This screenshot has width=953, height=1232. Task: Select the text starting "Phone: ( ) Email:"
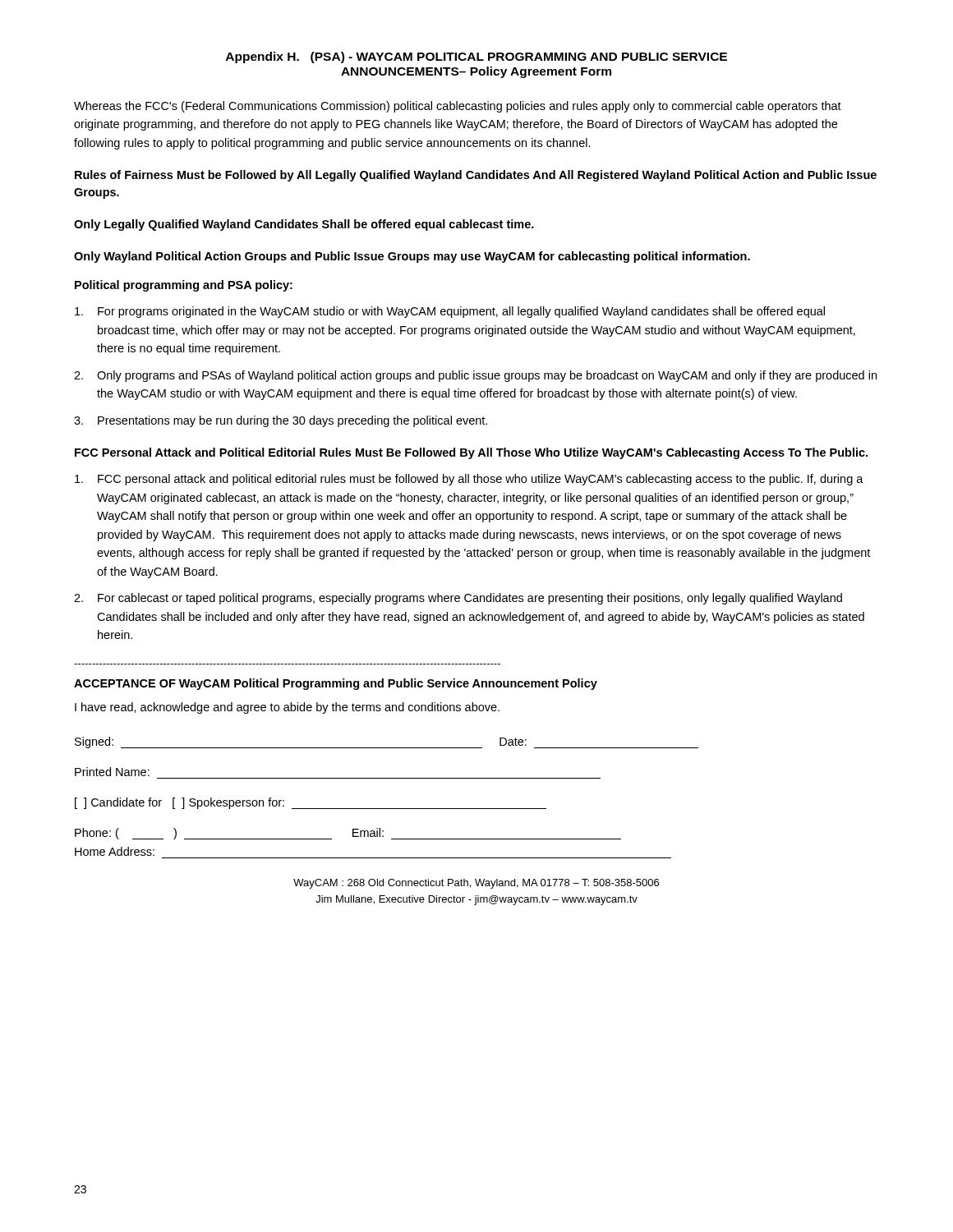point(348,832)
